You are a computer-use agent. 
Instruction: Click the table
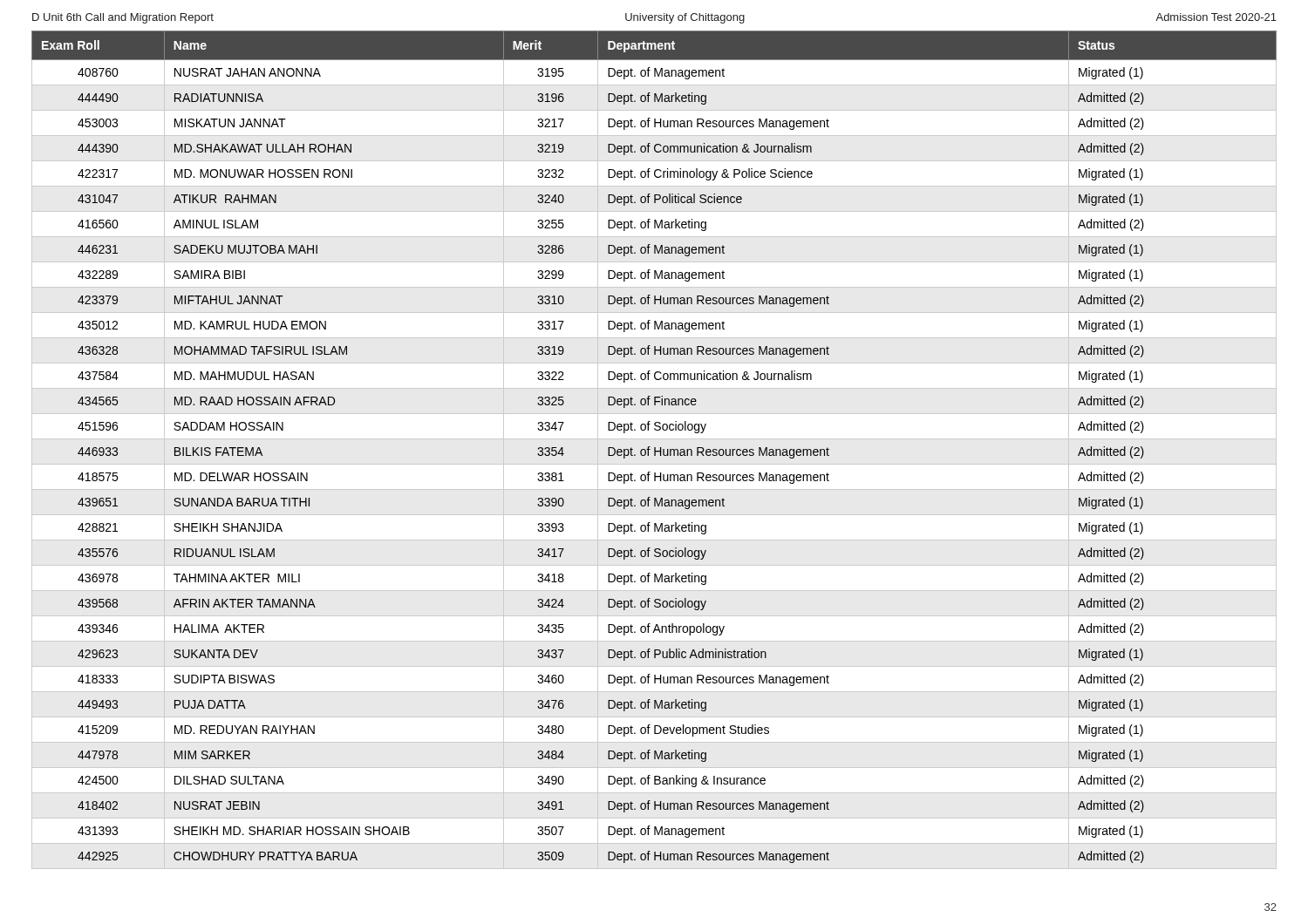pyautogui.click(x=654, y=450)
